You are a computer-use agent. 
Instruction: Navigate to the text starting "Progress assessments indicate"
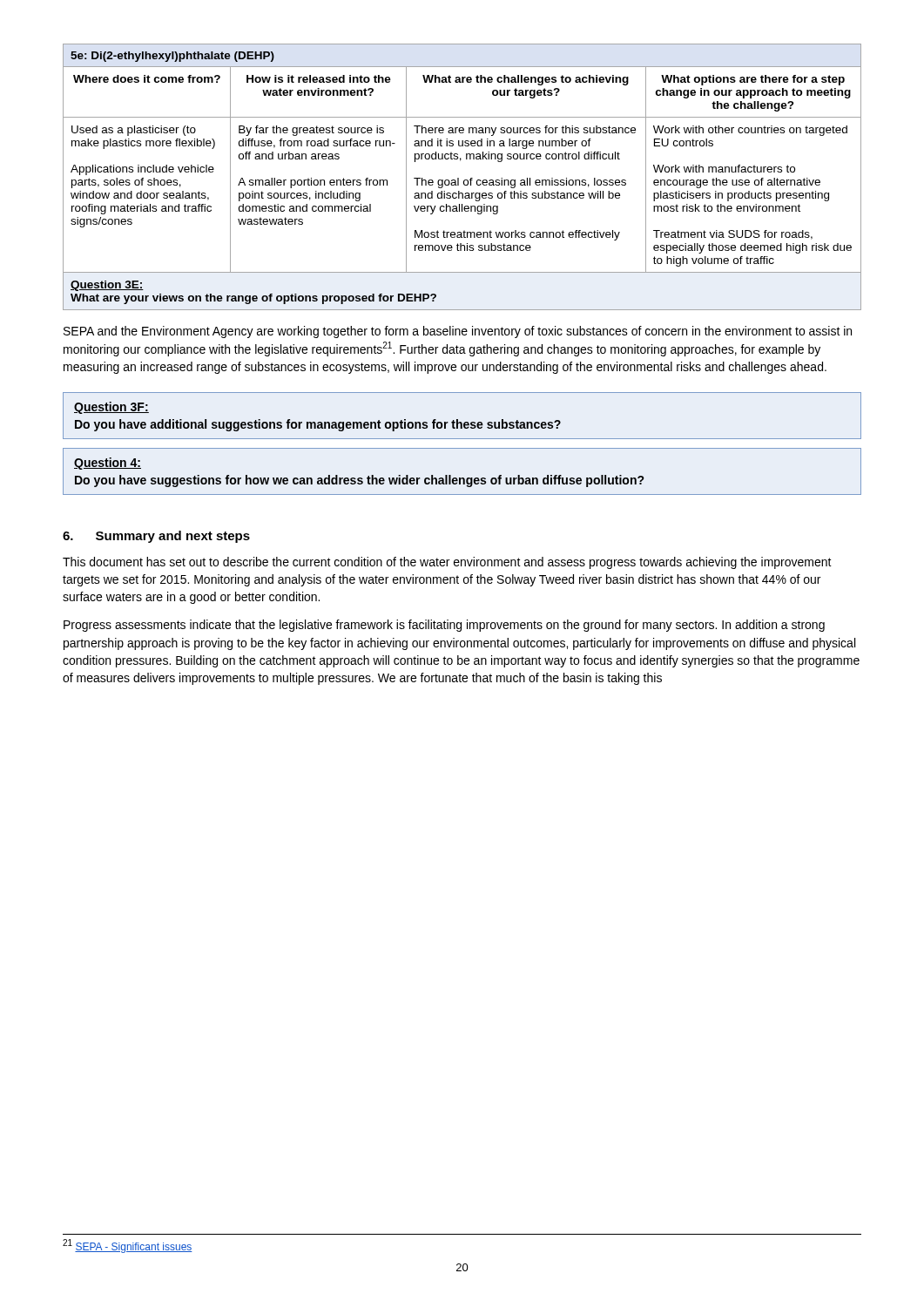point(461,652)
